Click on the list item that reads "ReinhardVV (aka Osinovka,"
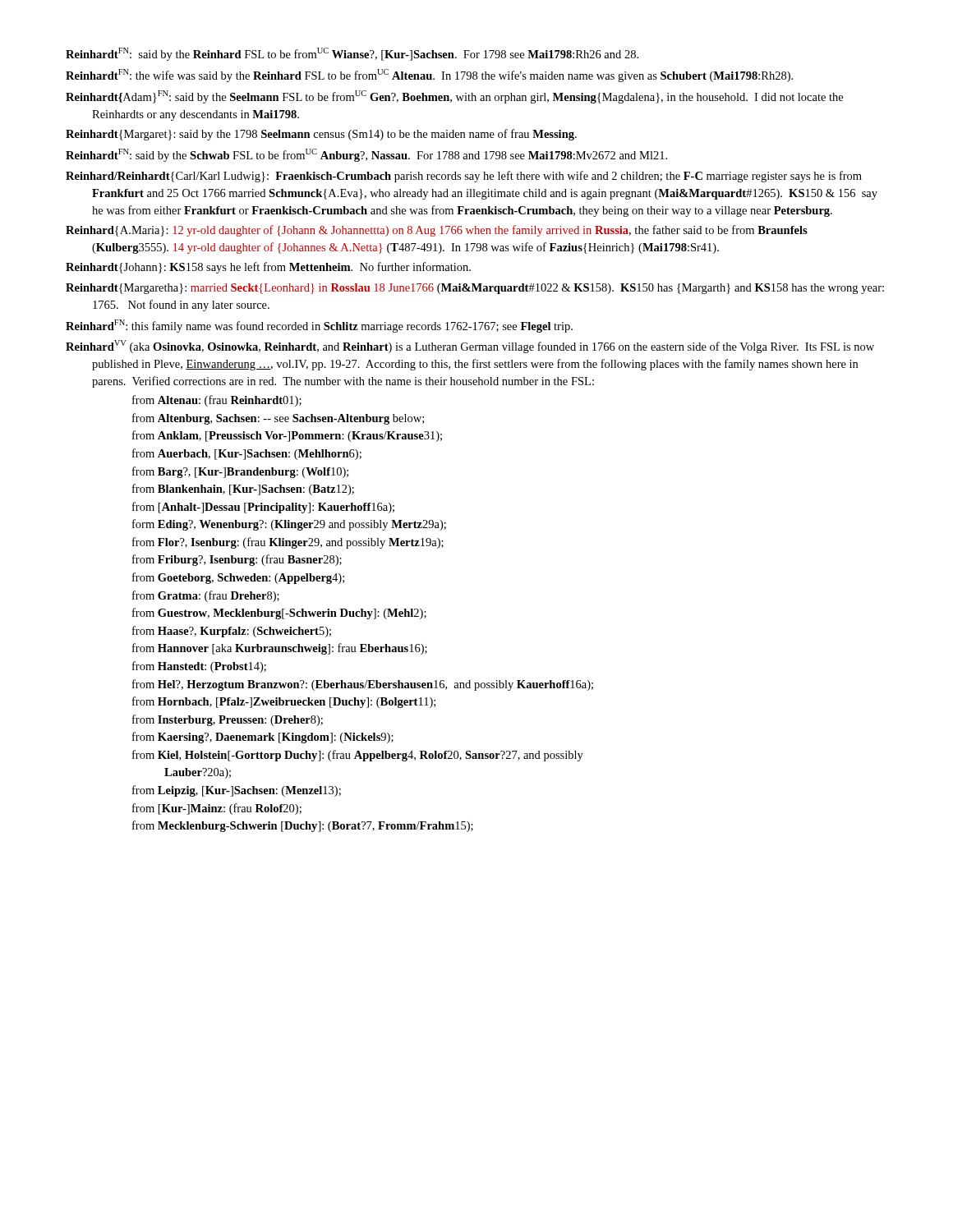953x1232 pixels. coord(470,363)
